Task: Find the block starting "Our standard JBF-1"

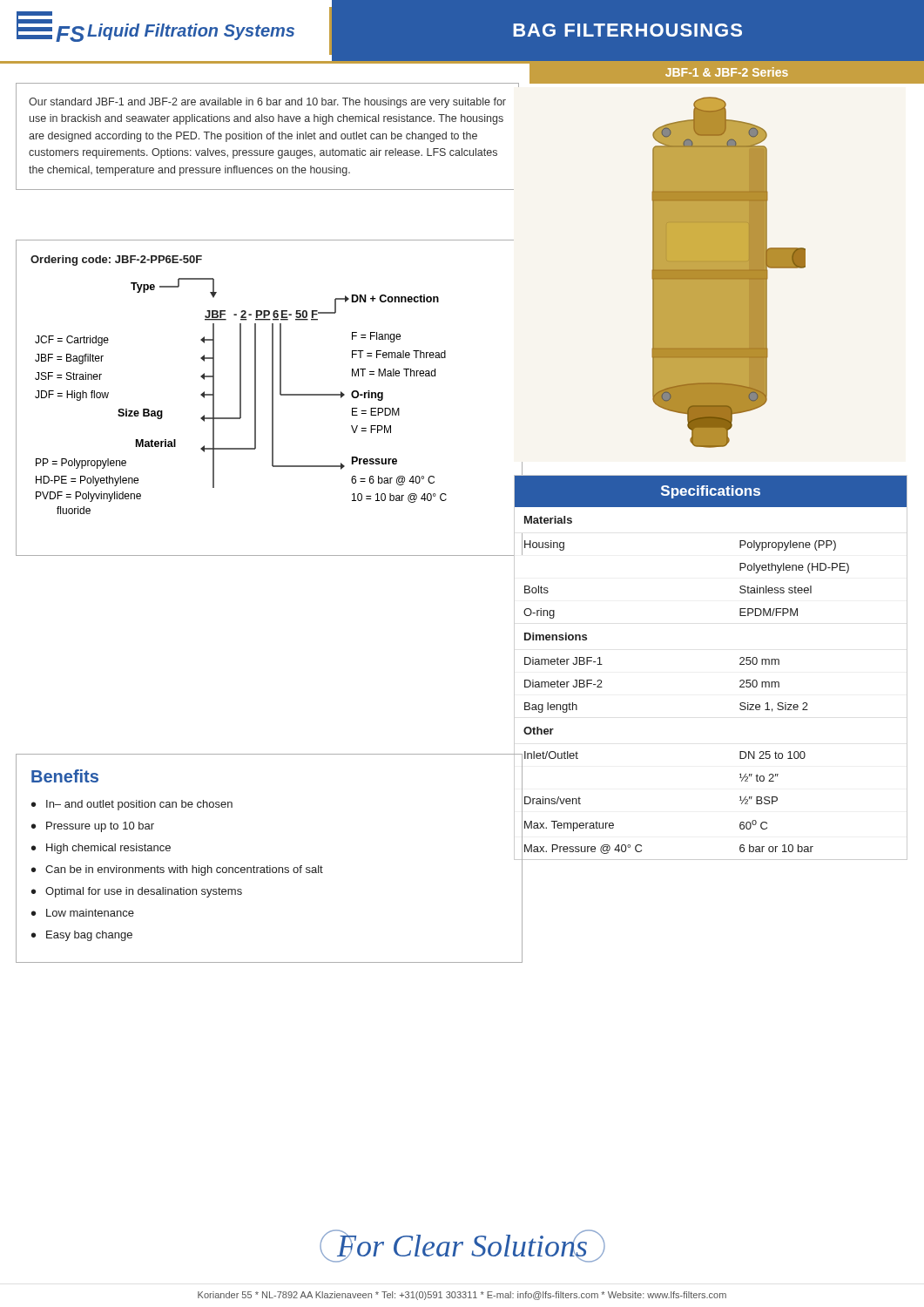Action: (267, 136)
